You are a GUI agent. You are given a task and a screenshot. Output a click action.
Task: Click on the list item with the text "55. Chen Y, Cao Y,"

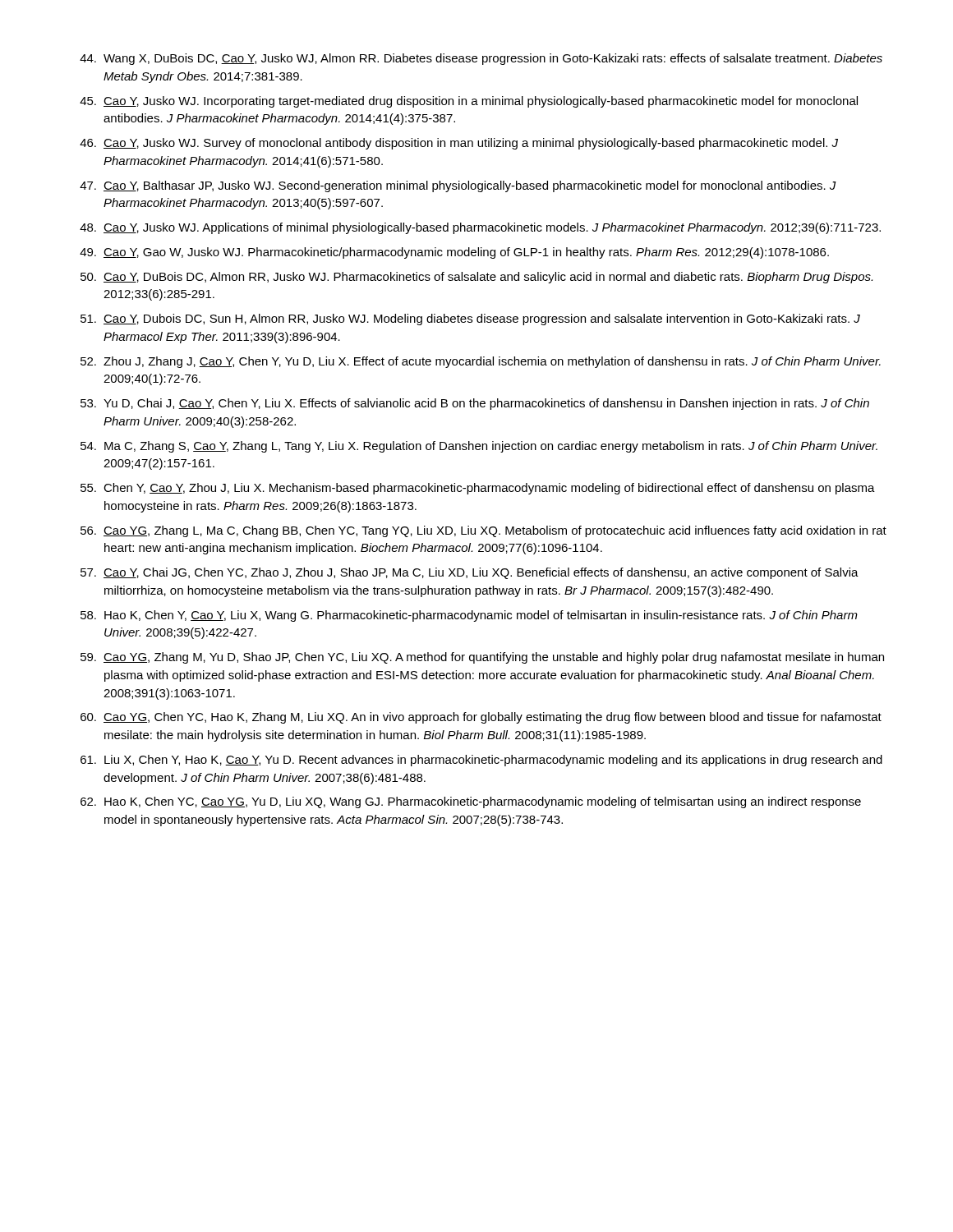point(476,497)
